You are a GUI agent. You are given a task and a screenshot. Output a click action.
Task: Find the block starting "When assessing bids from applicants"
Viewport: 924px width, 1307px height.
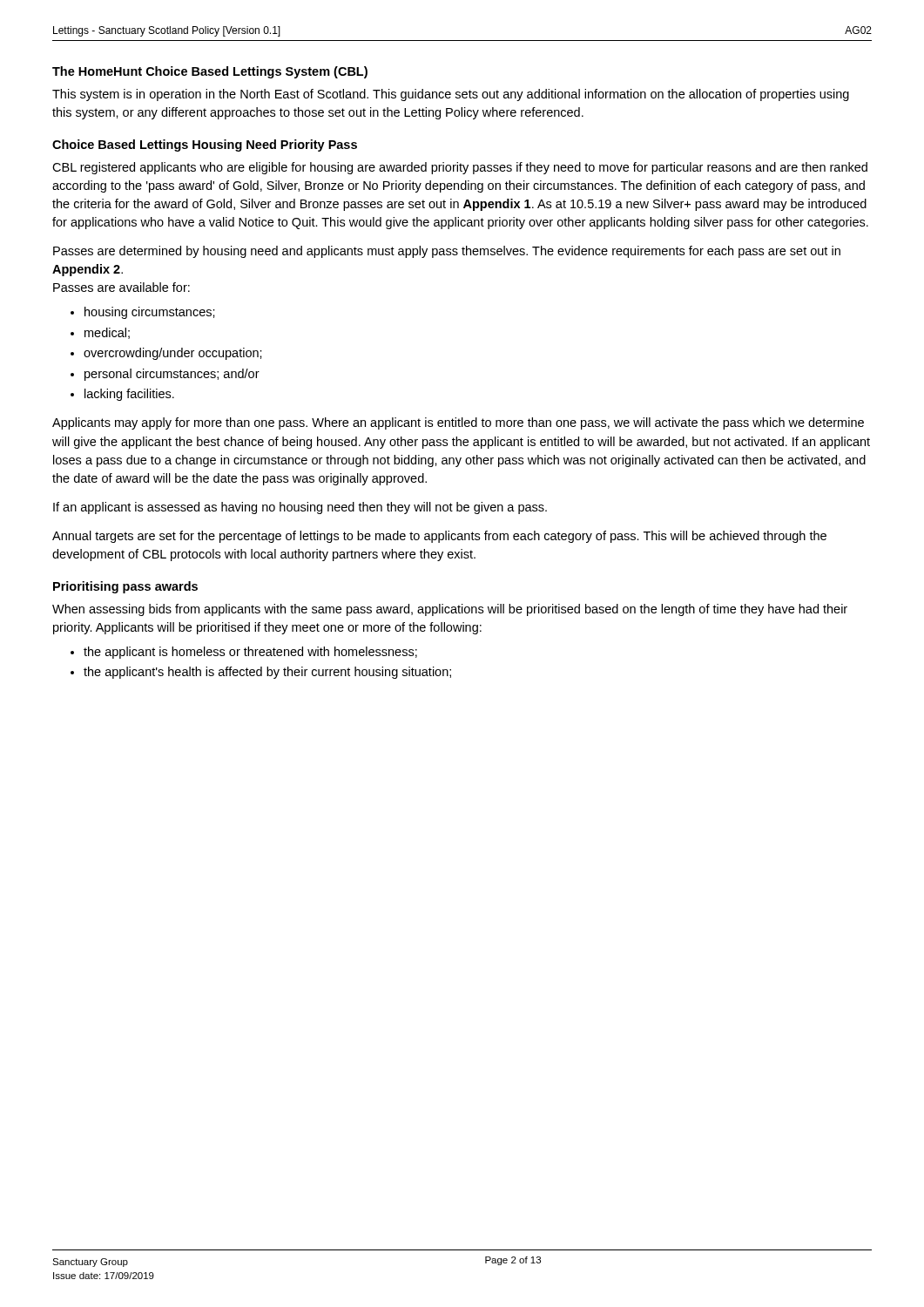coord(450,618)
